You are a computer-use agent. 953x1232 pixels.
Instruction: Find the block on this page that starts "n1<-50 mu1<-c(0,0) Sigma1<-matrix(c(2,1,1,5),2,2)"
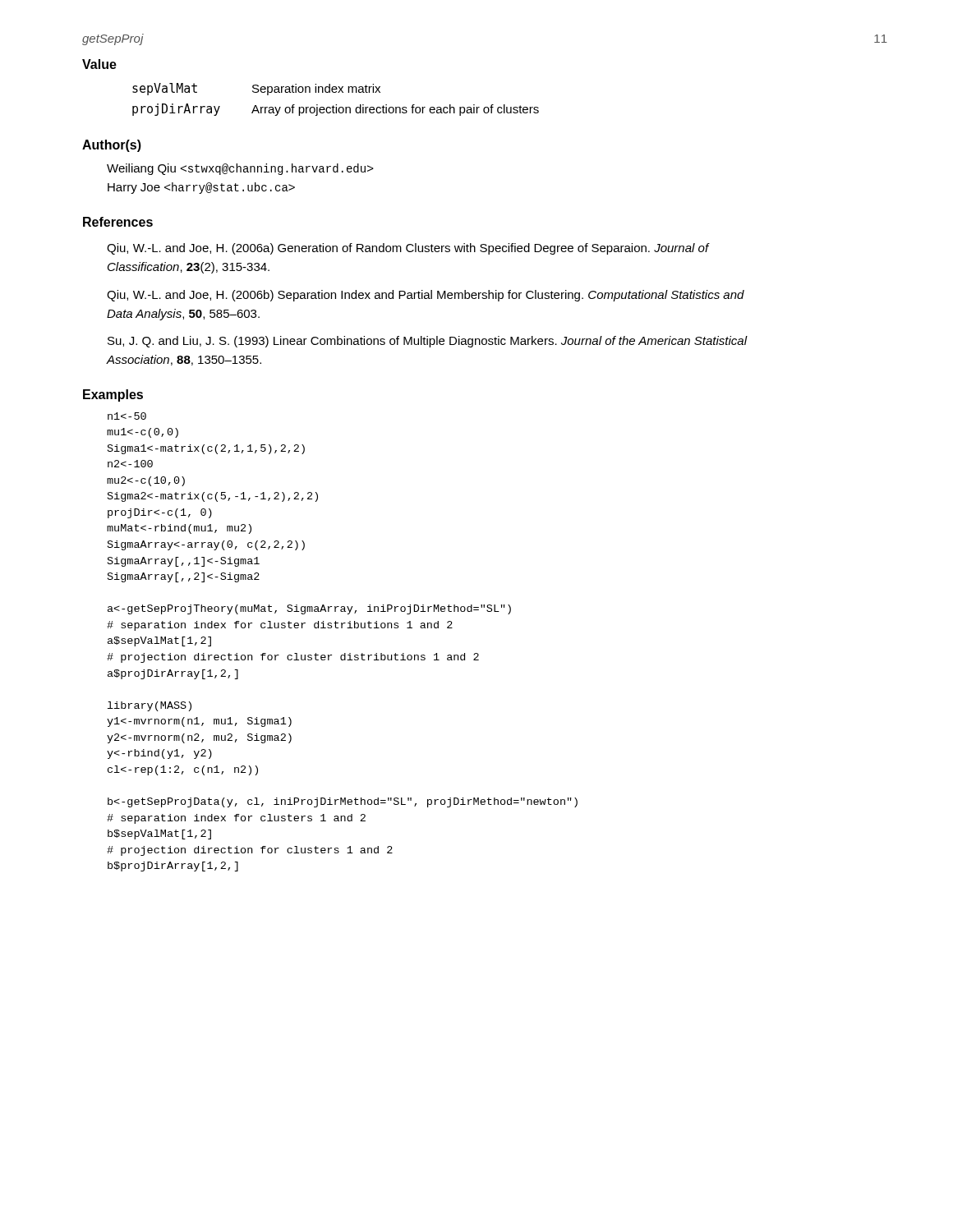coord(431,642)
